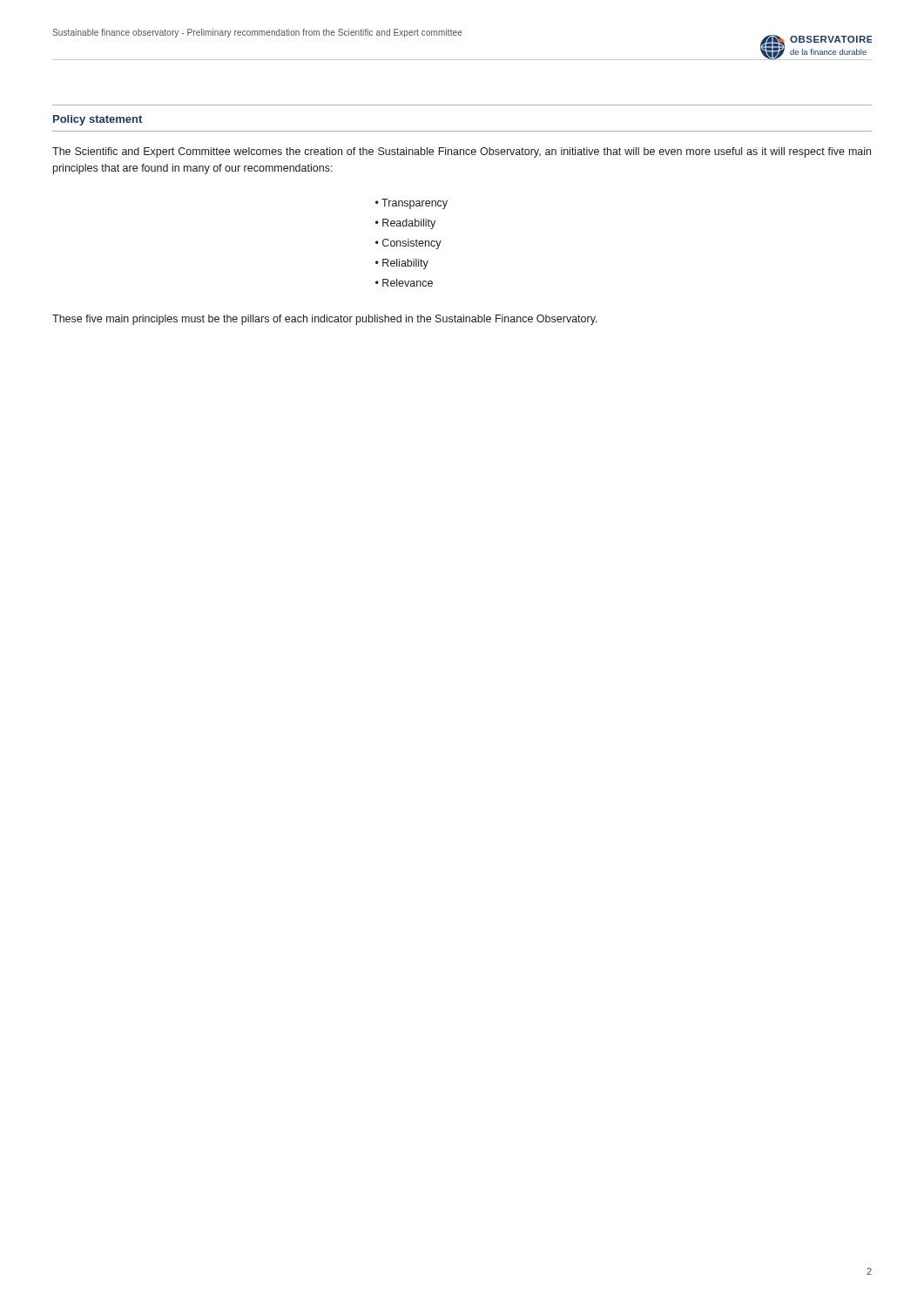Locate the list item that reads "• Relevance"
Viewport: 924px width, 1307px height.
404,283
